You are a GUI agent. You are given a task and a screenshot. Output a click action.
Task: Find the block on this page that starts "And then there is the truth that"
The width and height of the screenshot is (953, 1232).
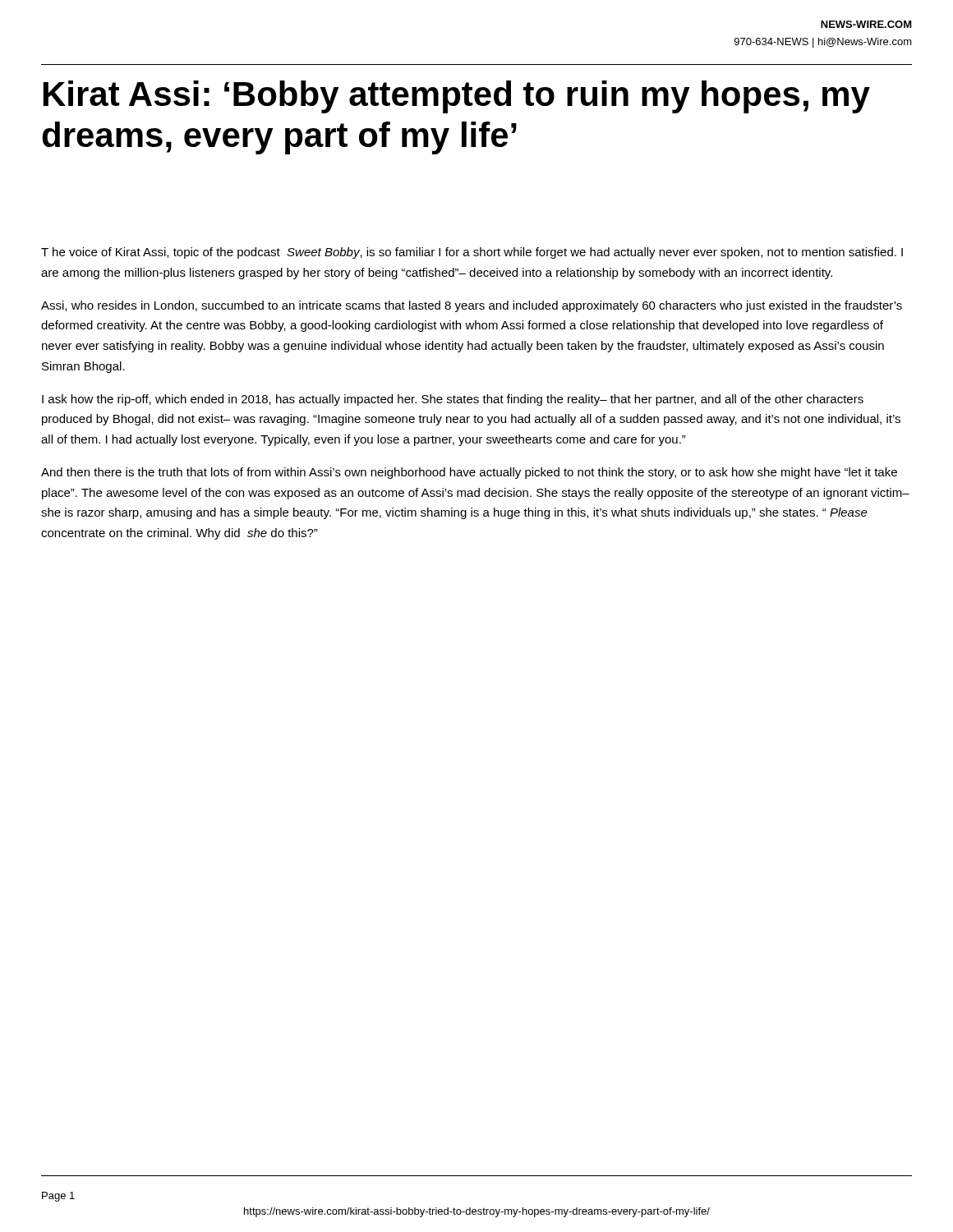pos(476,503)
